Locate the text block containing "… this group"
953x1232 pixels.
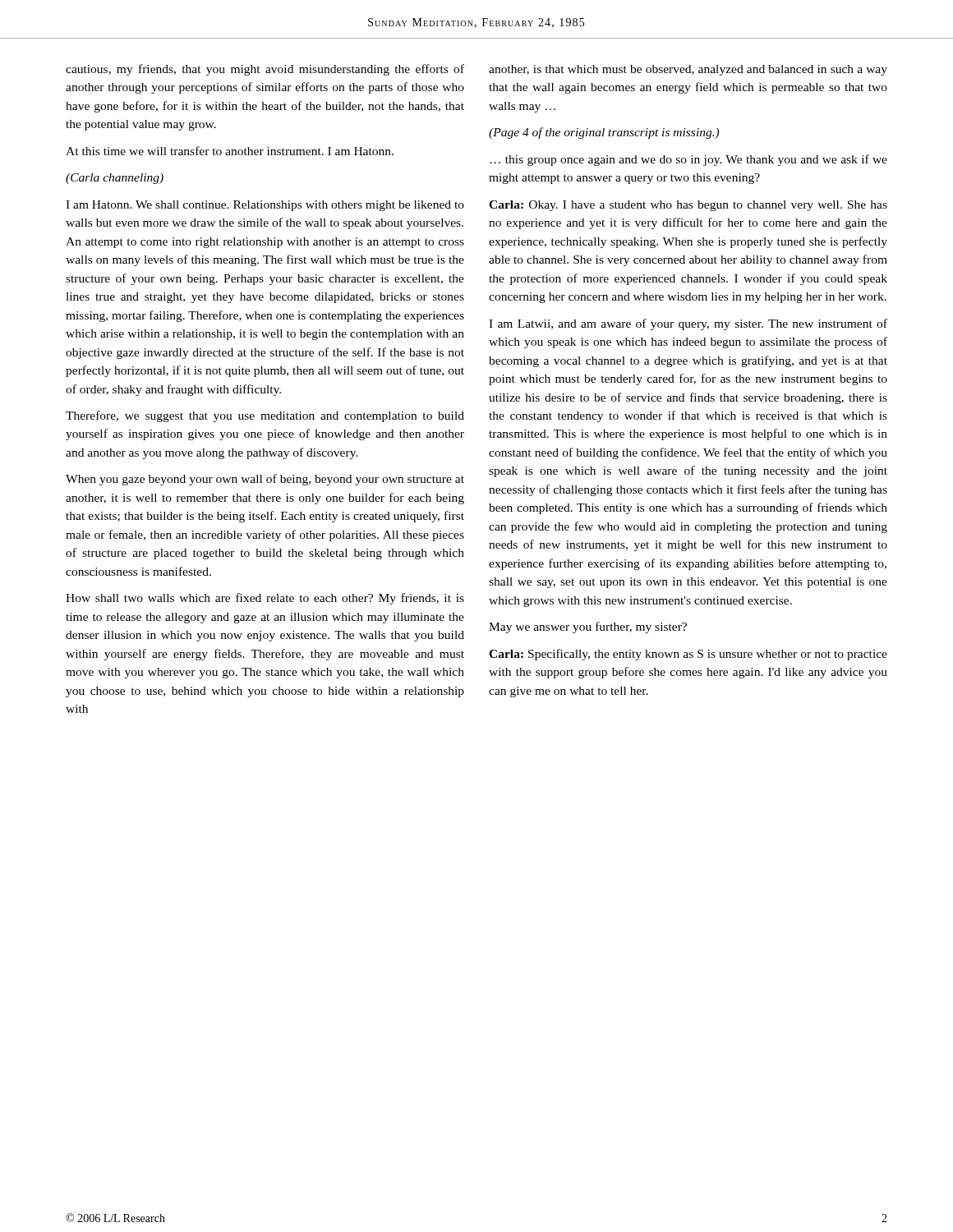pos(688,169)
